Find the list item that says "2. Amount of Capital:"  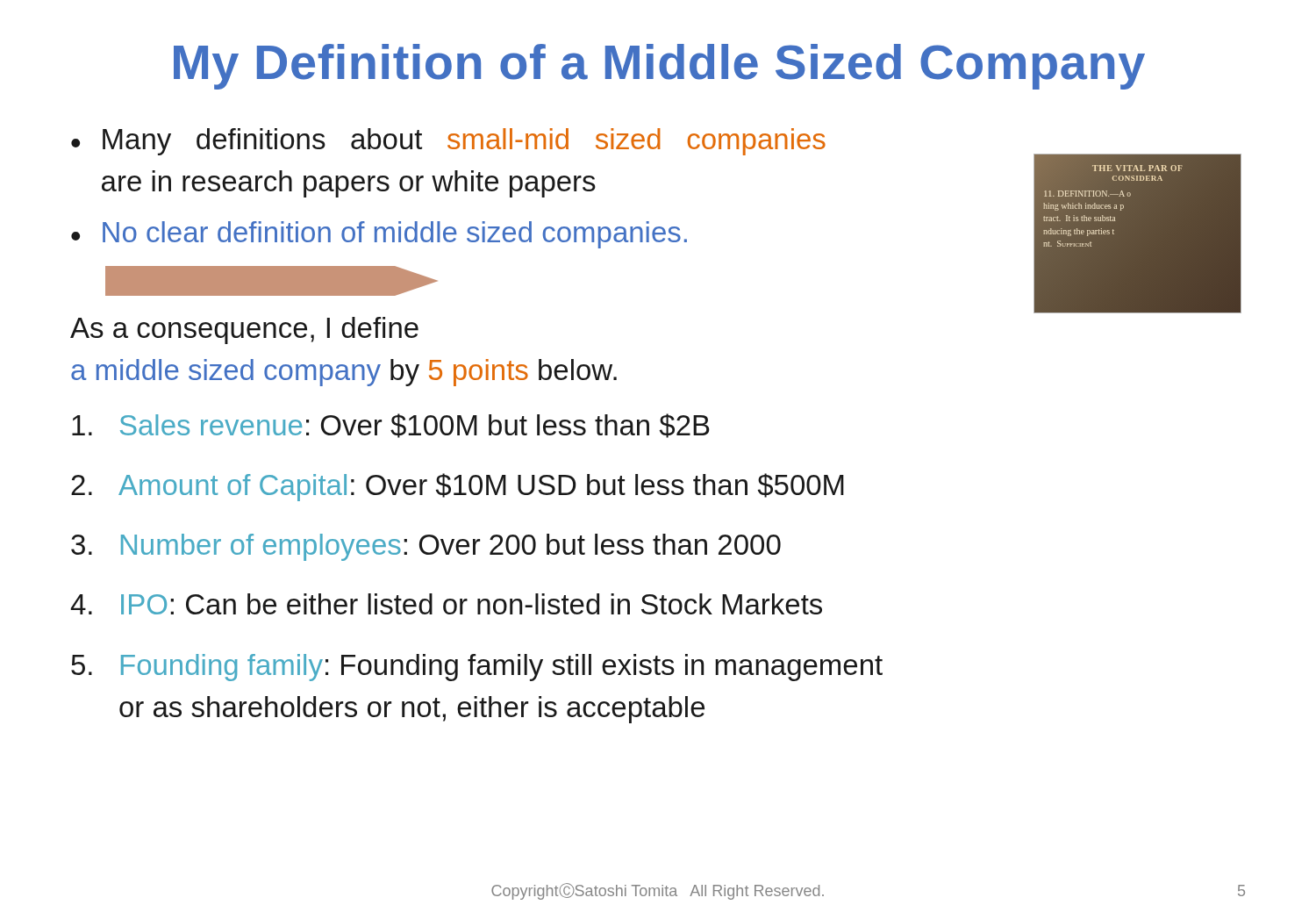tap(458, 486)
